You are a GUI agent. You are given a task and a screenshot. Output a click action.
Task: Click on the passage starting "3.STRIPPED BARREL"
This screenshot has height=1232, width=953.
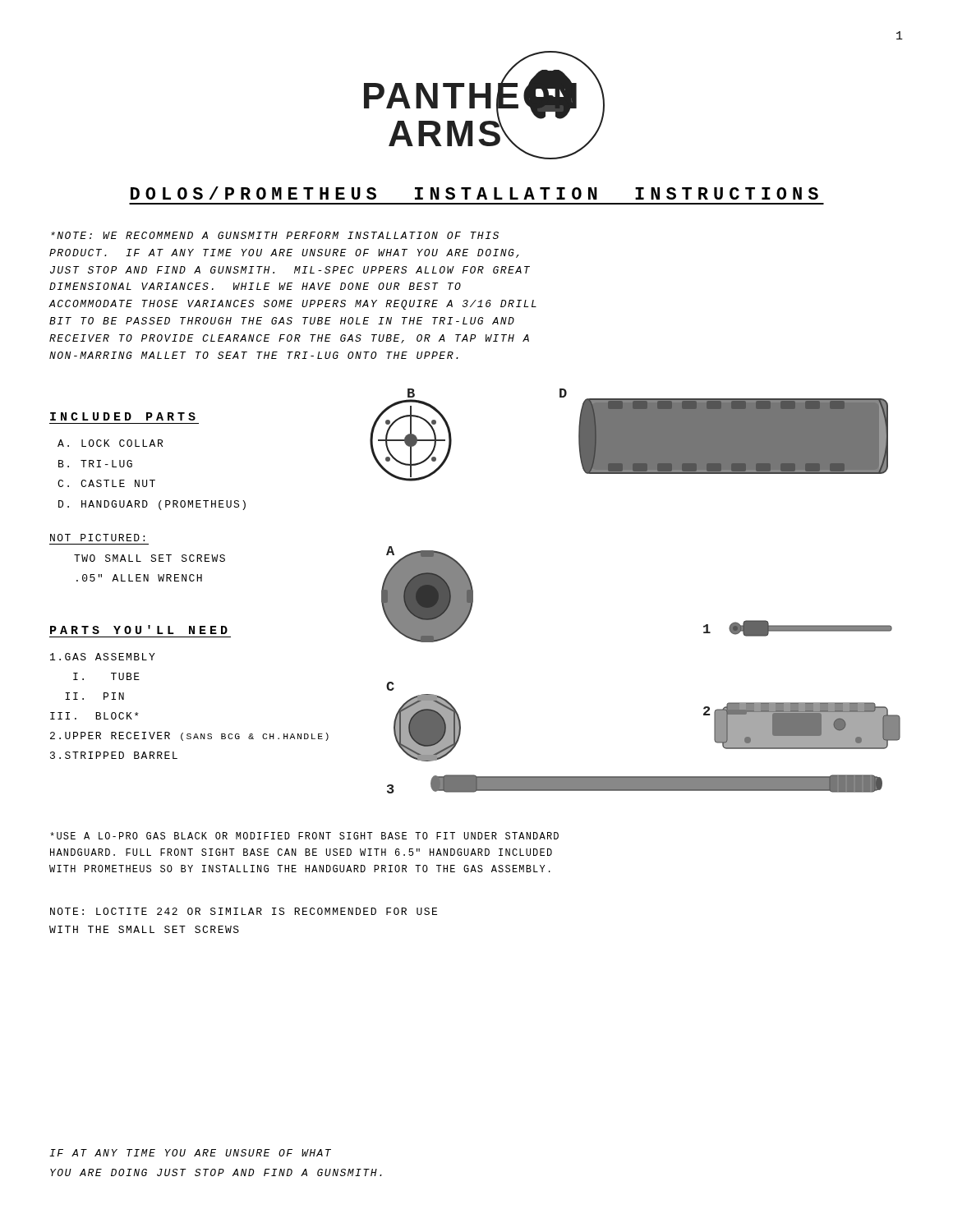[114, 756]
